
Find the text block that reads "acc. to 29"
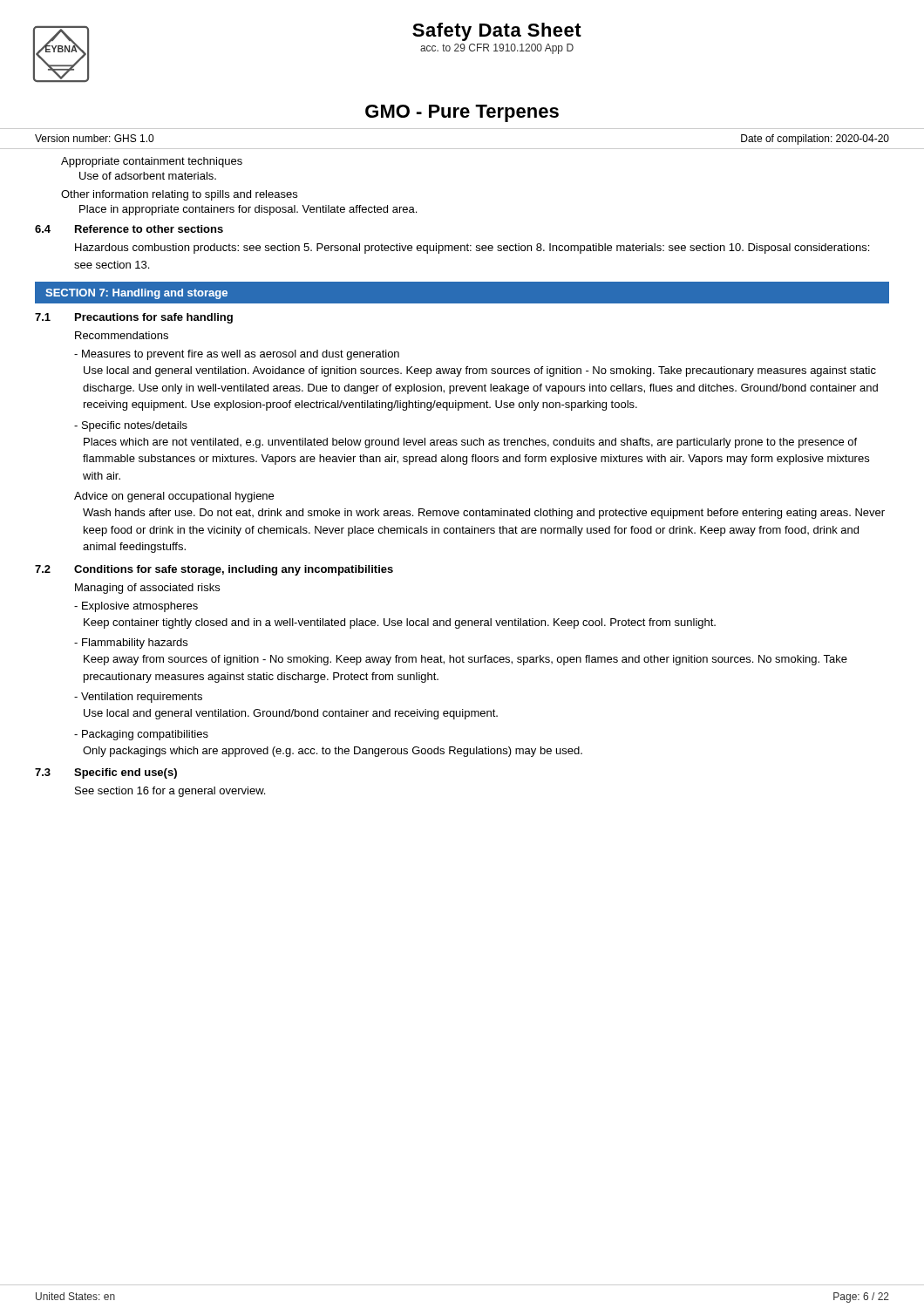[497, 48]
